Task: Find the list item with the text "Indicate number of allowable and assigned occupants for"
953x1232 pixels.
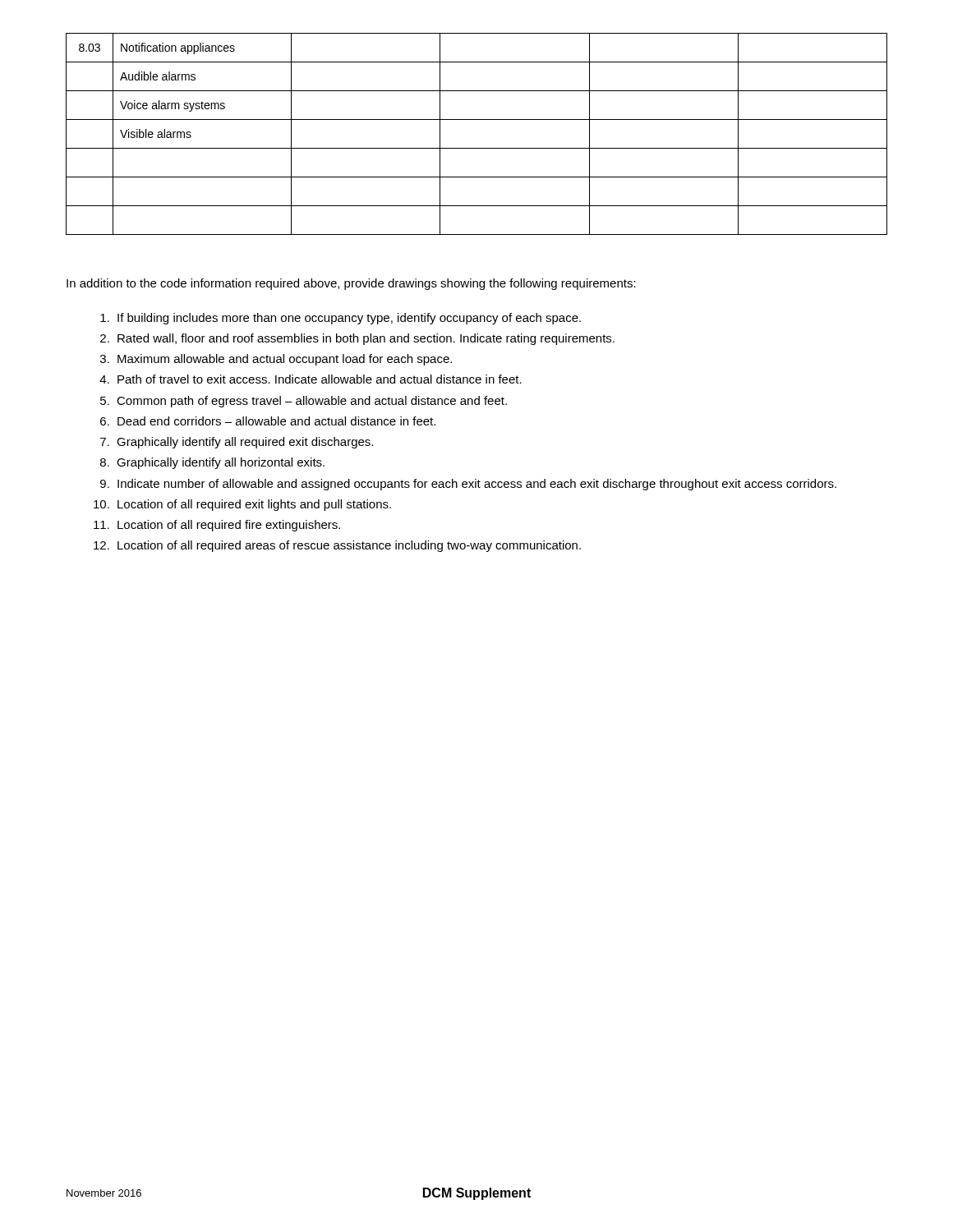Action: [477, 483]
